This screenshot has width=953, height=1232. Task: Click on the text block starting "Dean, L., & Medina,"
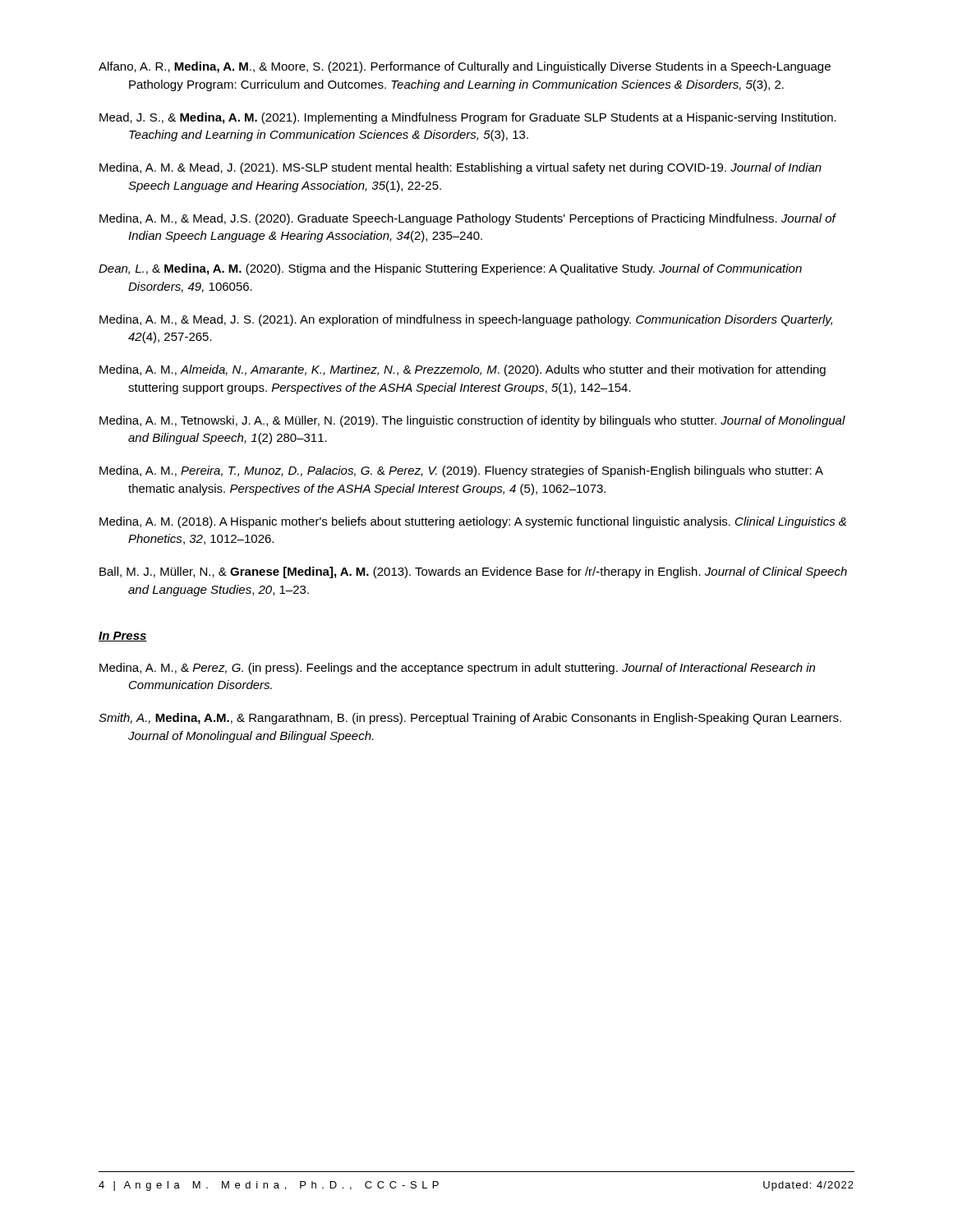tap(450, 277)
